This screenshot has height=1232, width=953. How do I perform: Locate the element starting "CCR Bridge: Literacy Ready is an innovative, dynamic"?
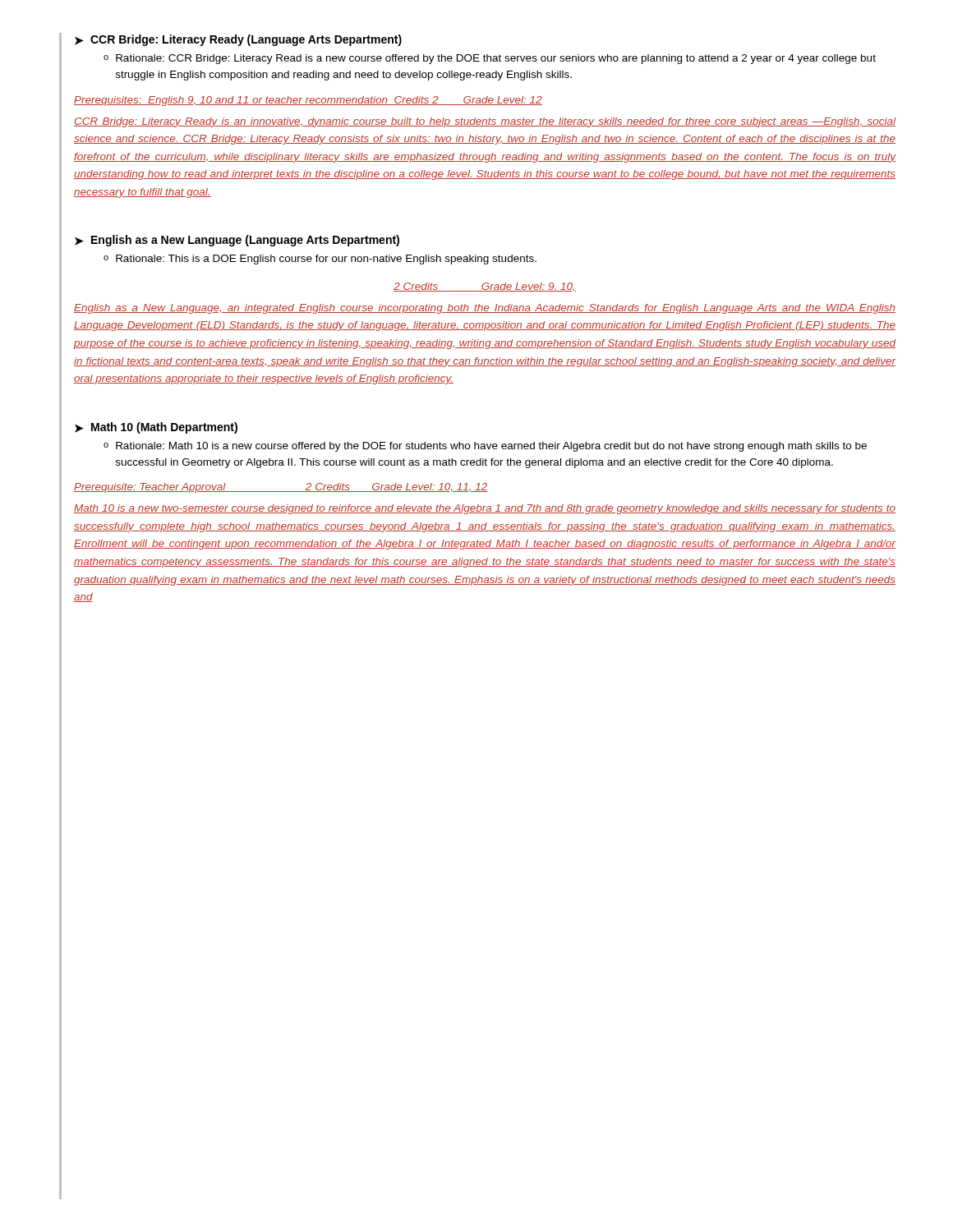tap(485, 156)
